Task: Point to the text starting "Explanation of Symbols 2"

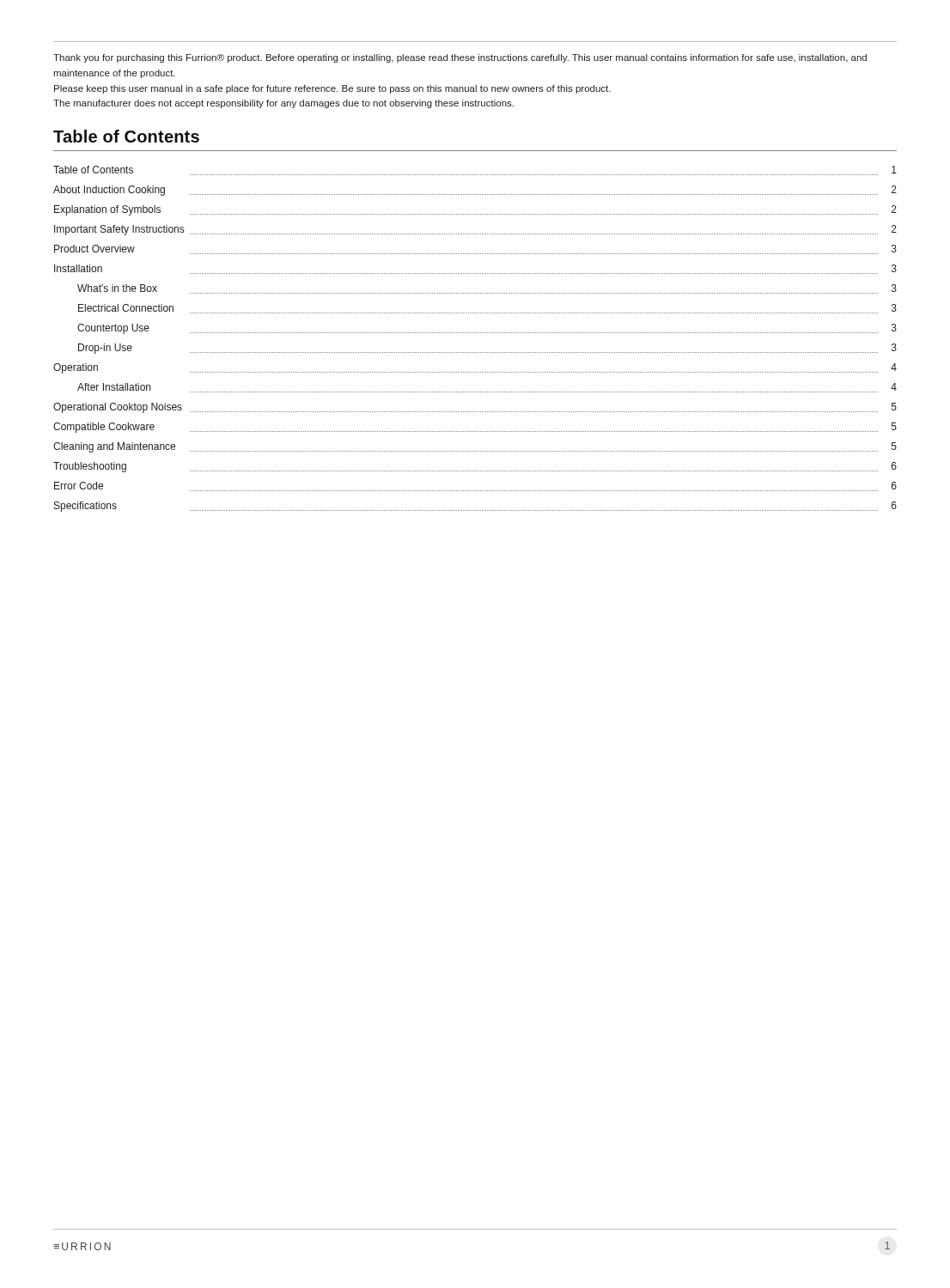Action: tap(475, 209)
